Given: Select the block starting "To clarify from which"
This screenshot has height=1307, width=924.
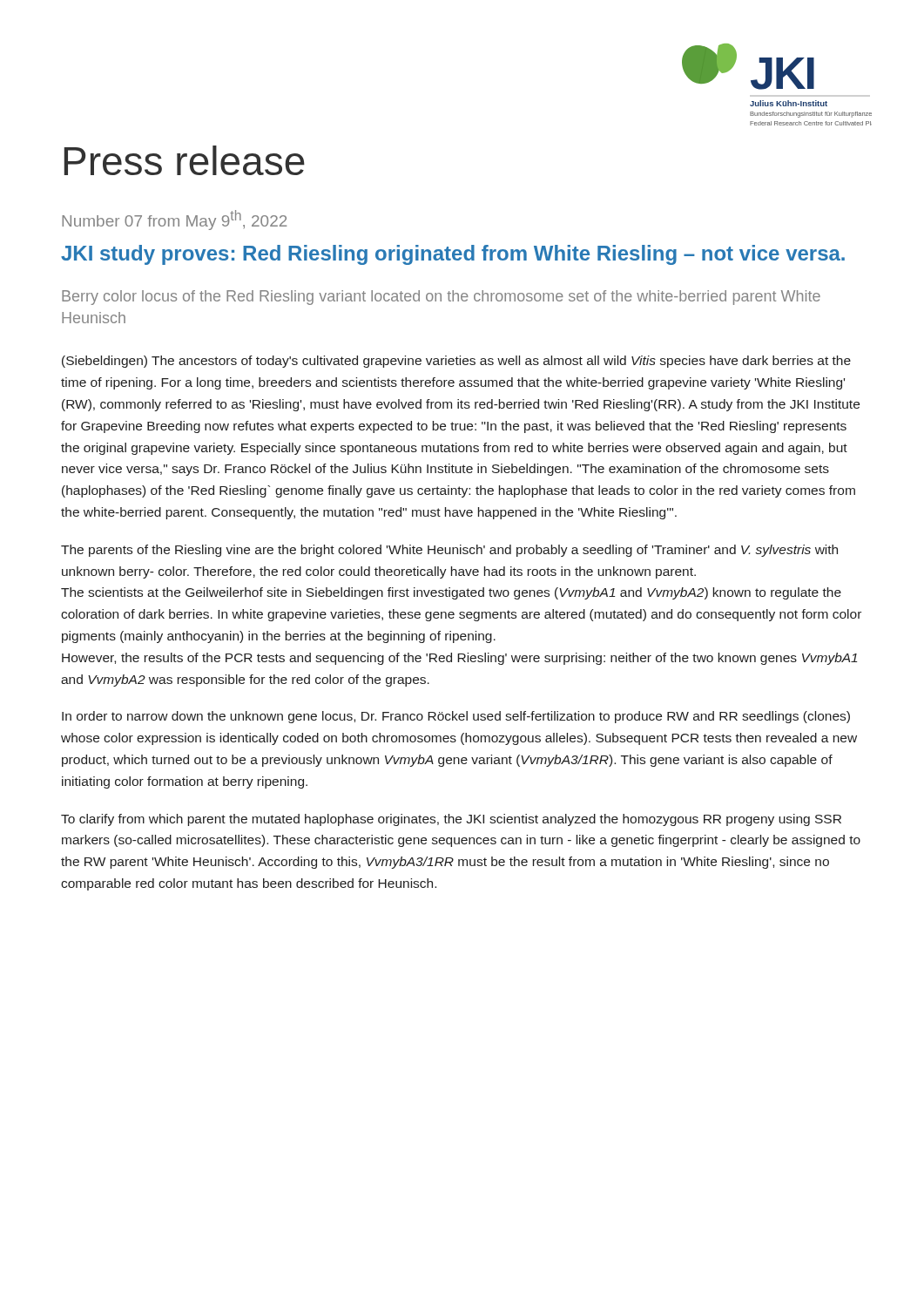Looking at the screenshot, I should (x=462, y=851).
